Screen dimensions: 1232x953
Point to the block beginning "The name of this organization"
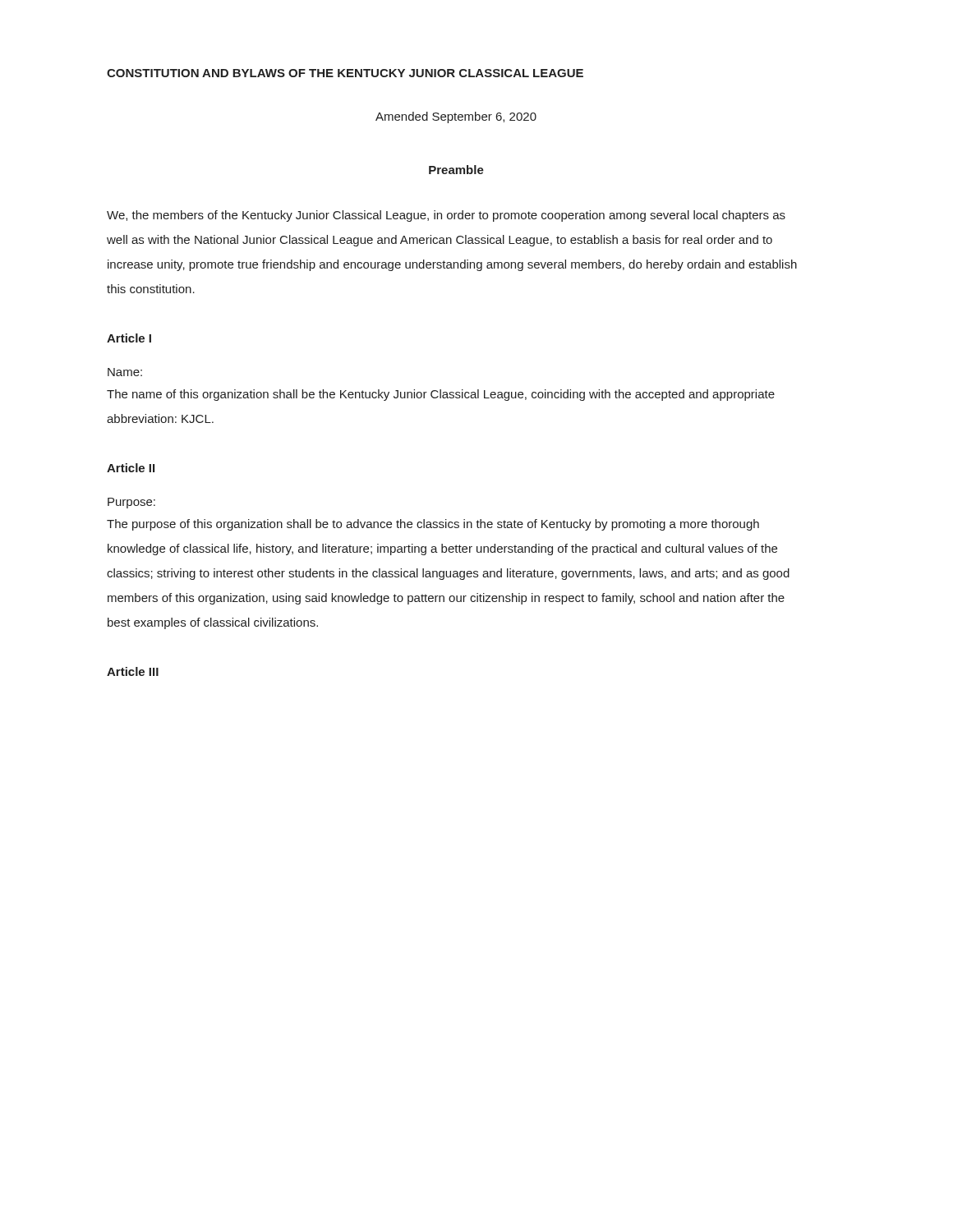(x=441, y=406)
